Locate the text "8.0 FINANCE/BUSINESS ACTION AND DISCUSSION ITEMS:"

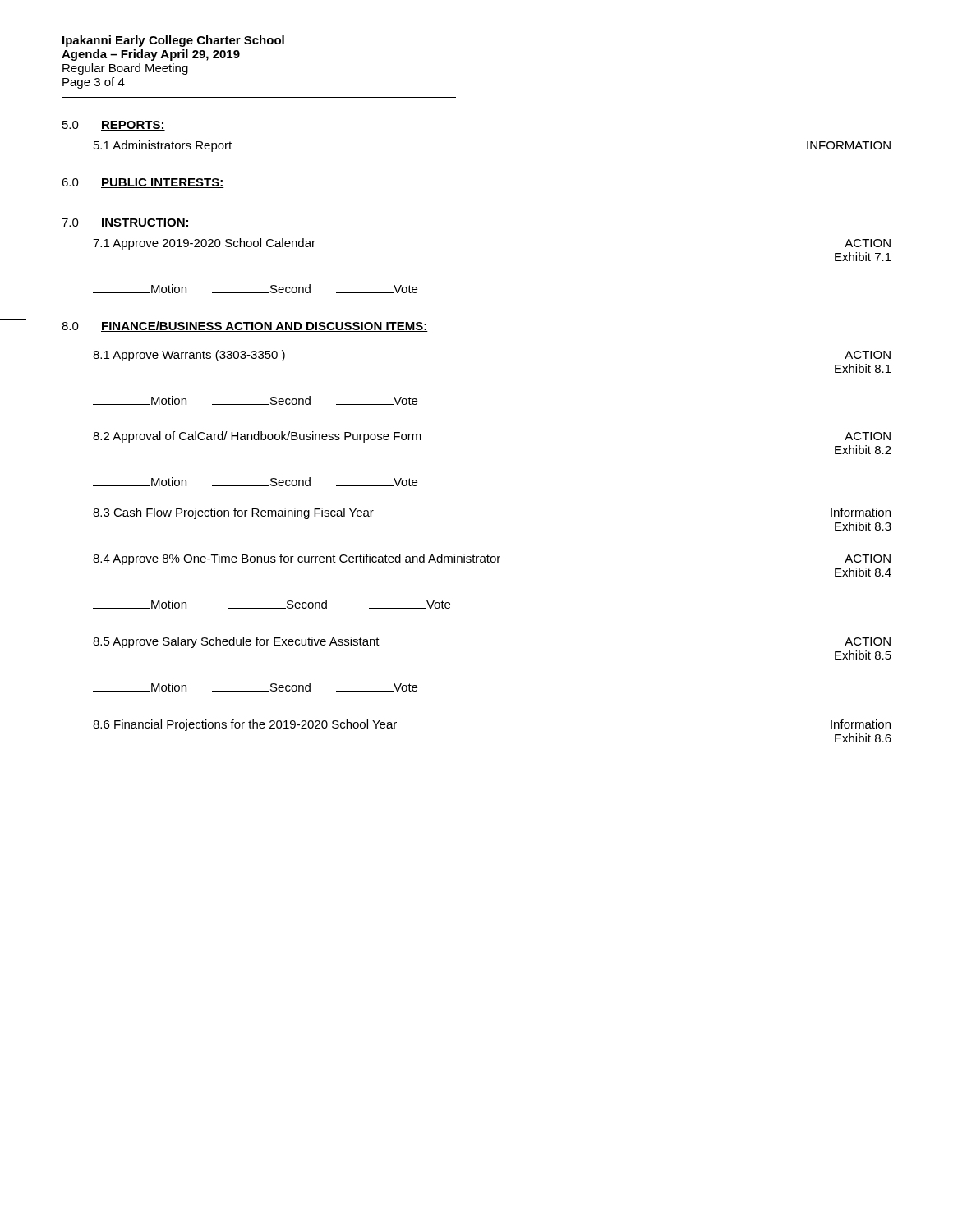(x=245, y=326)
